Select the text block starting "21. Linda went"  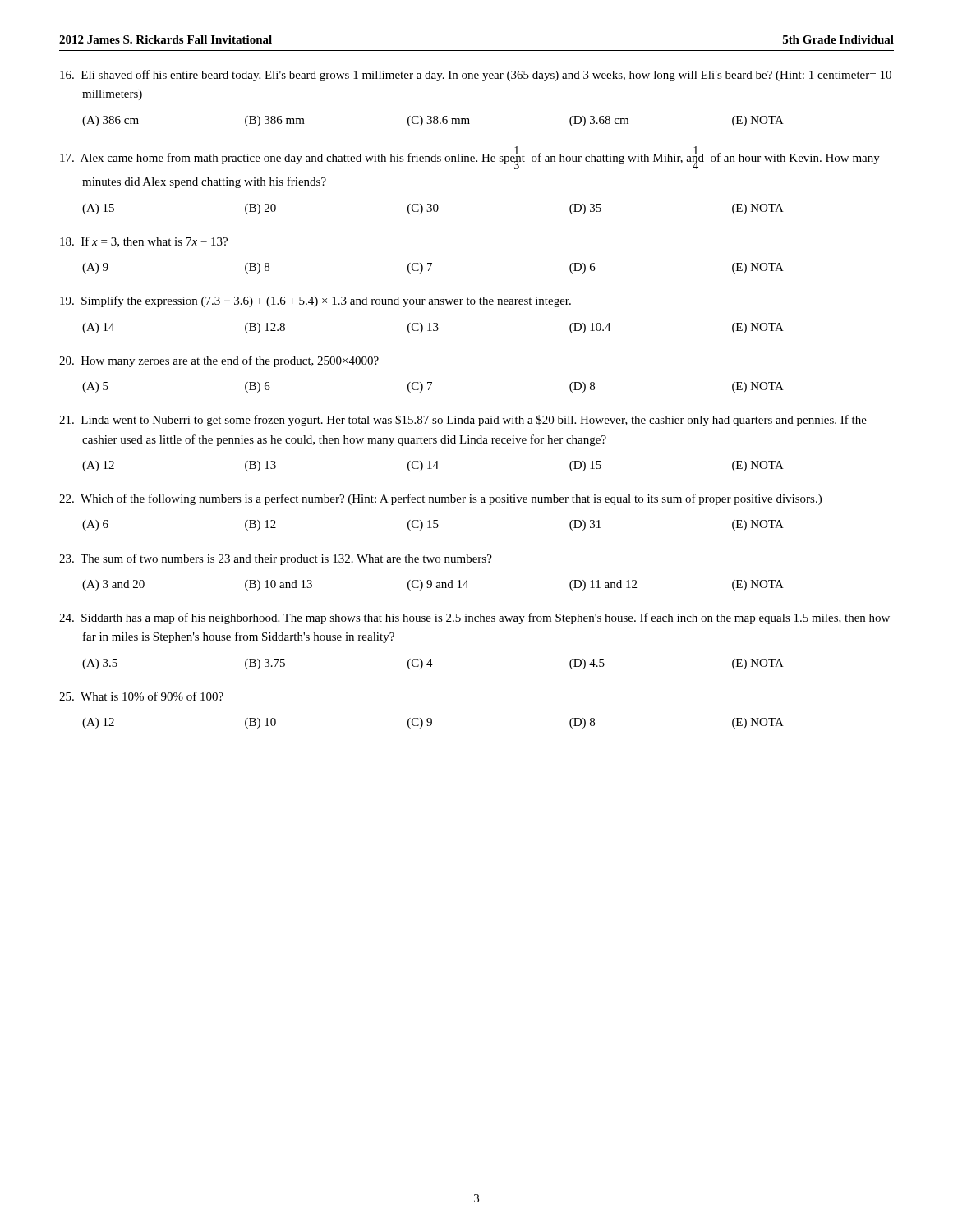(476, 443)
